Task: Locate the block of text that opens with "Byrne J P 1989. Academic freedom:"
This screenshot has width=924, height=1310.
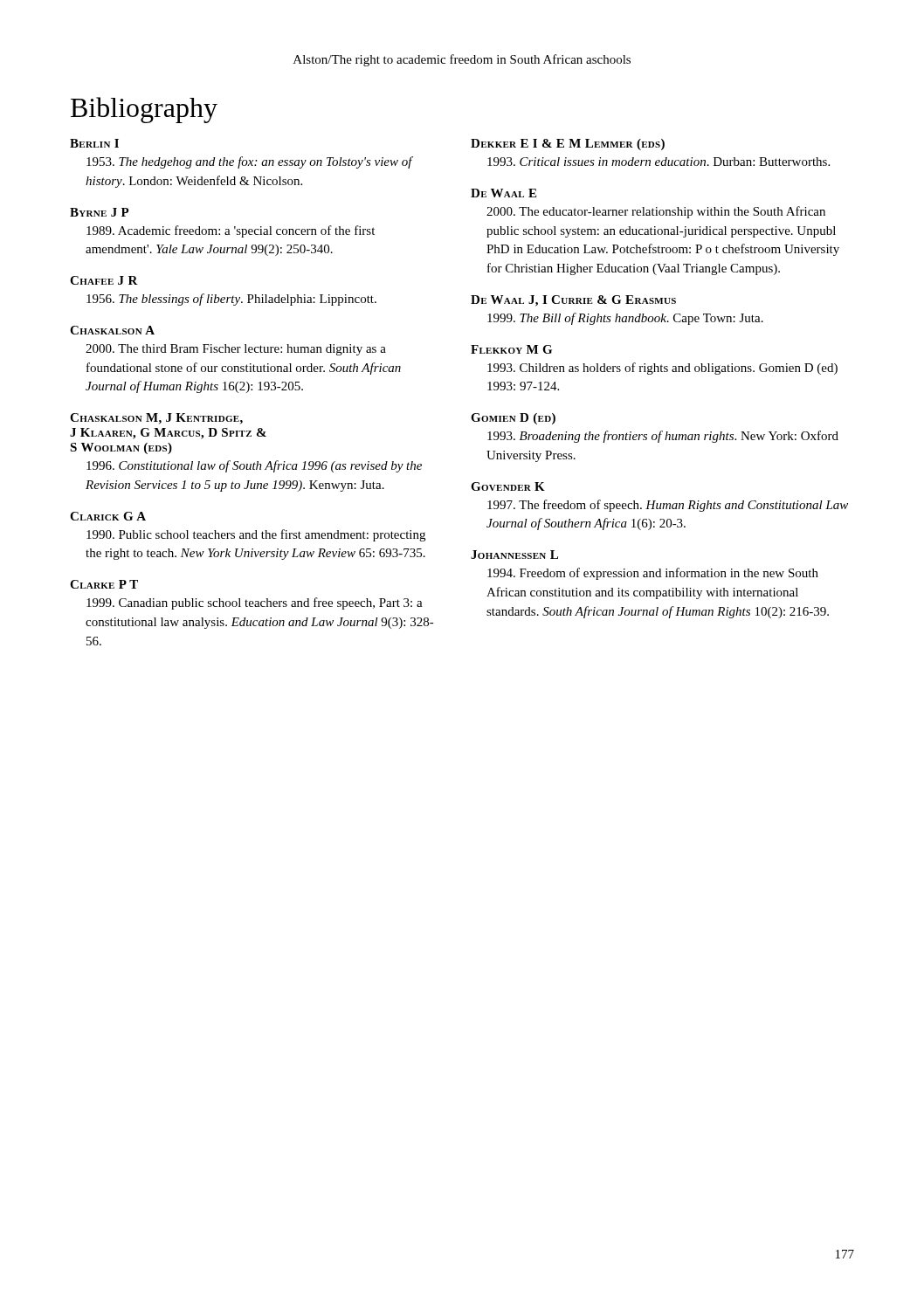Action: click(253, 232)
